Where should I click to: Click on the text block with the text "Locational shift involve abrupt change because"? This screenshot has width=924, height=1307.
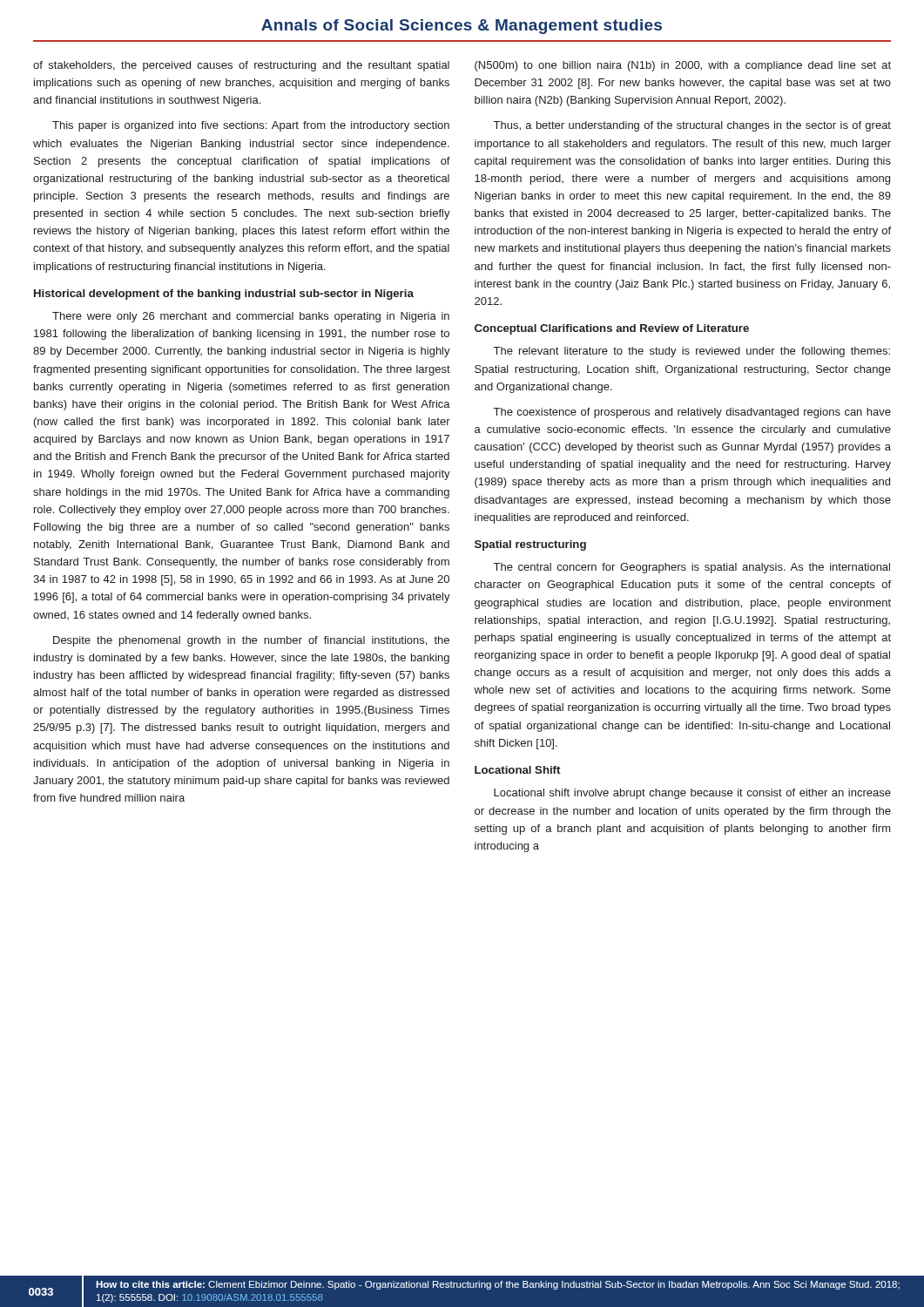click(x=683, y=820)
